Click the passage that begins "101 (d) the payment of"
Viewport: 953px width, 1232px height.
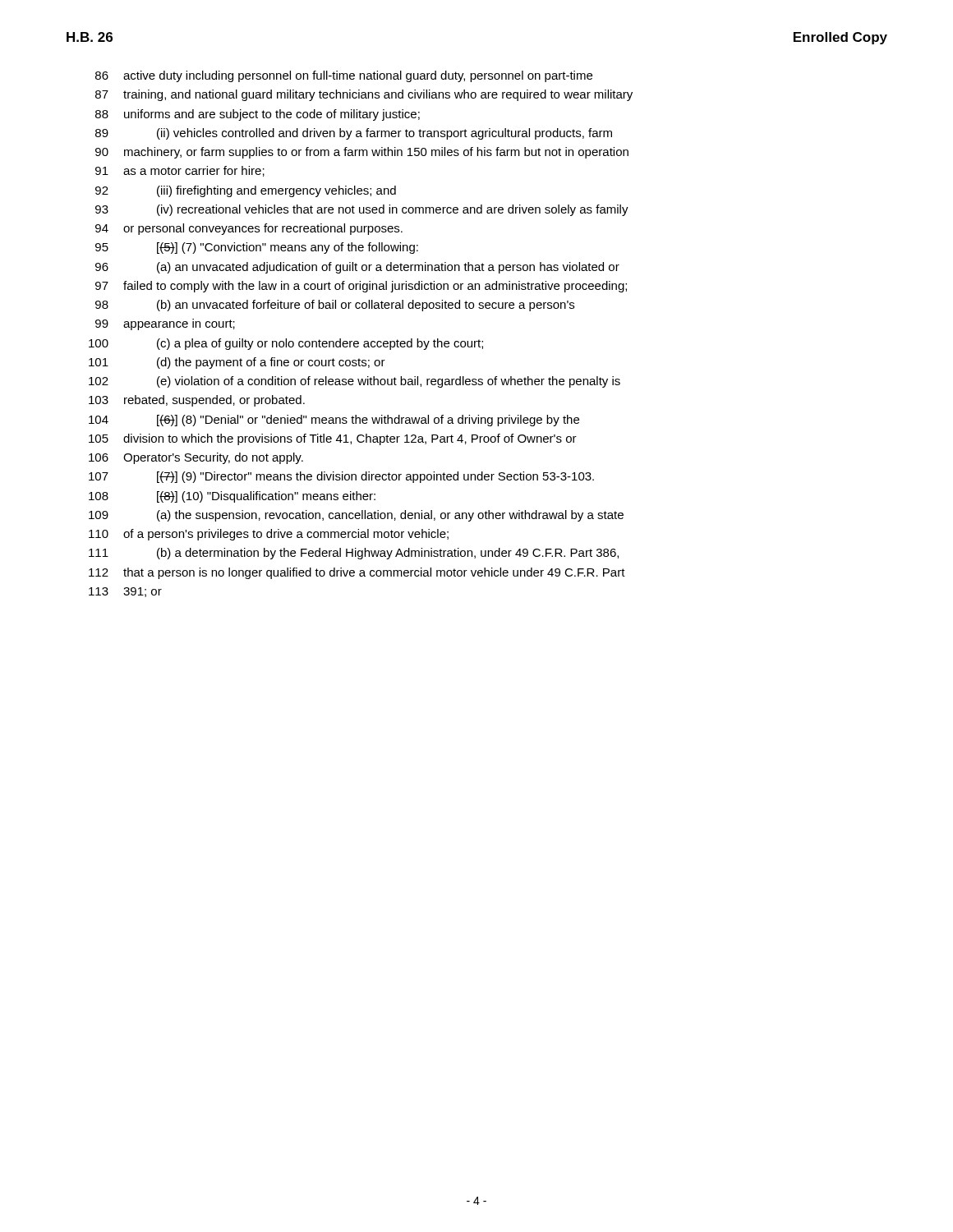(x=237, y=363)
